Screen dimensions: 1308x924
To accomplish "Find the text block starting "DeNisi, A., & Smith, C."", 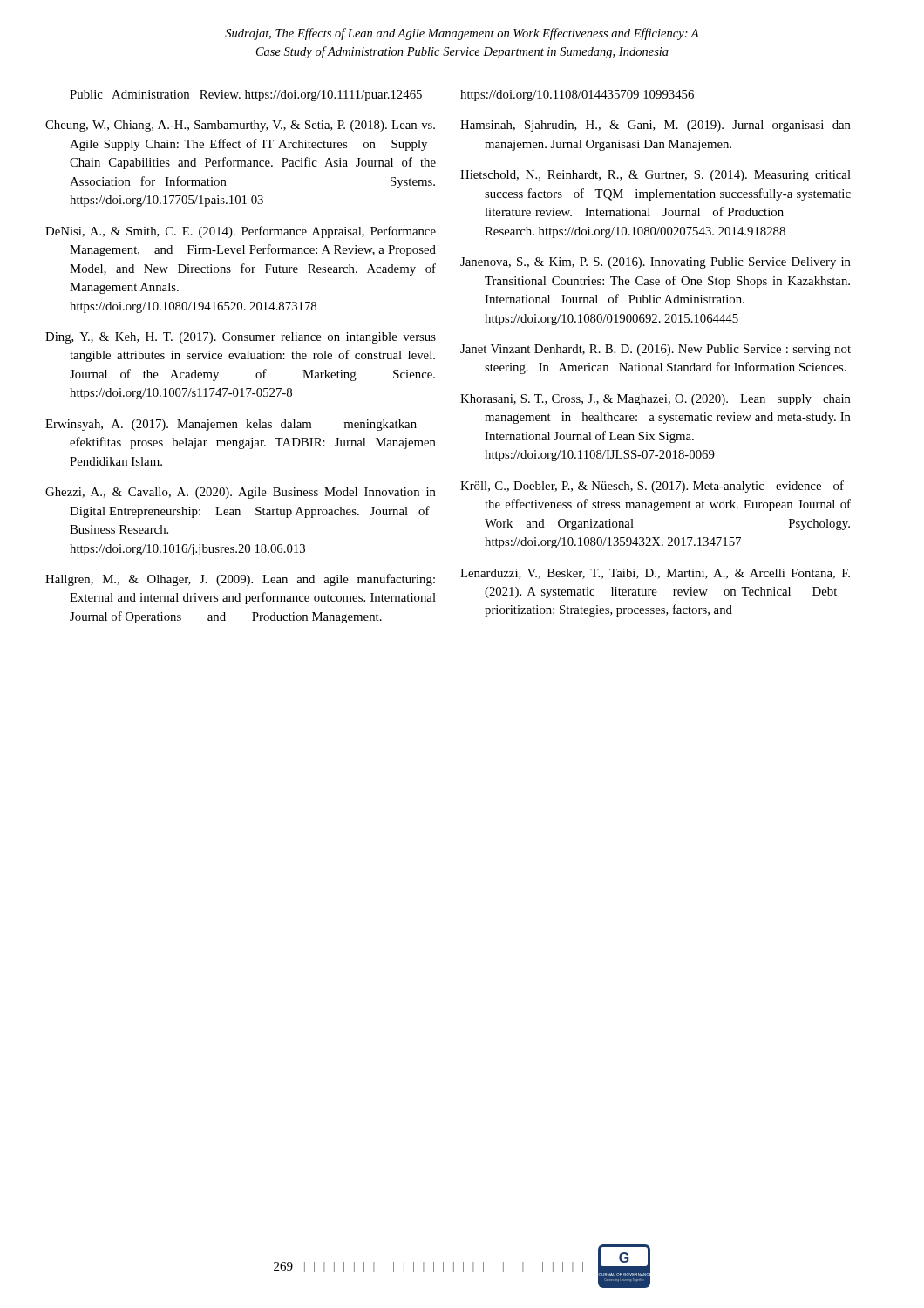I will (x=241, y=268).
